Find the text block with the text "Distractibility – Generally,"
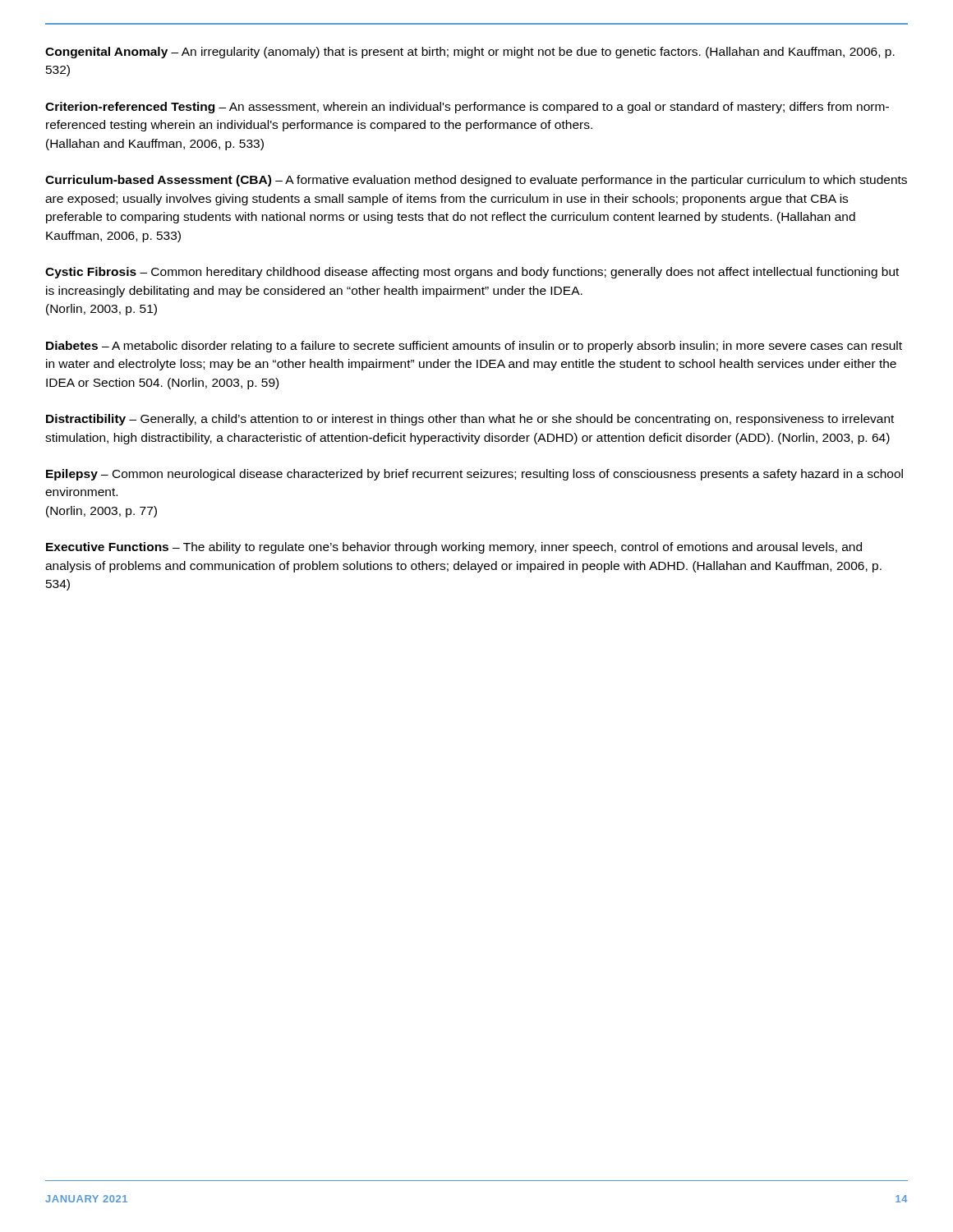This screenshot has height=1232, width=953. 476,428
